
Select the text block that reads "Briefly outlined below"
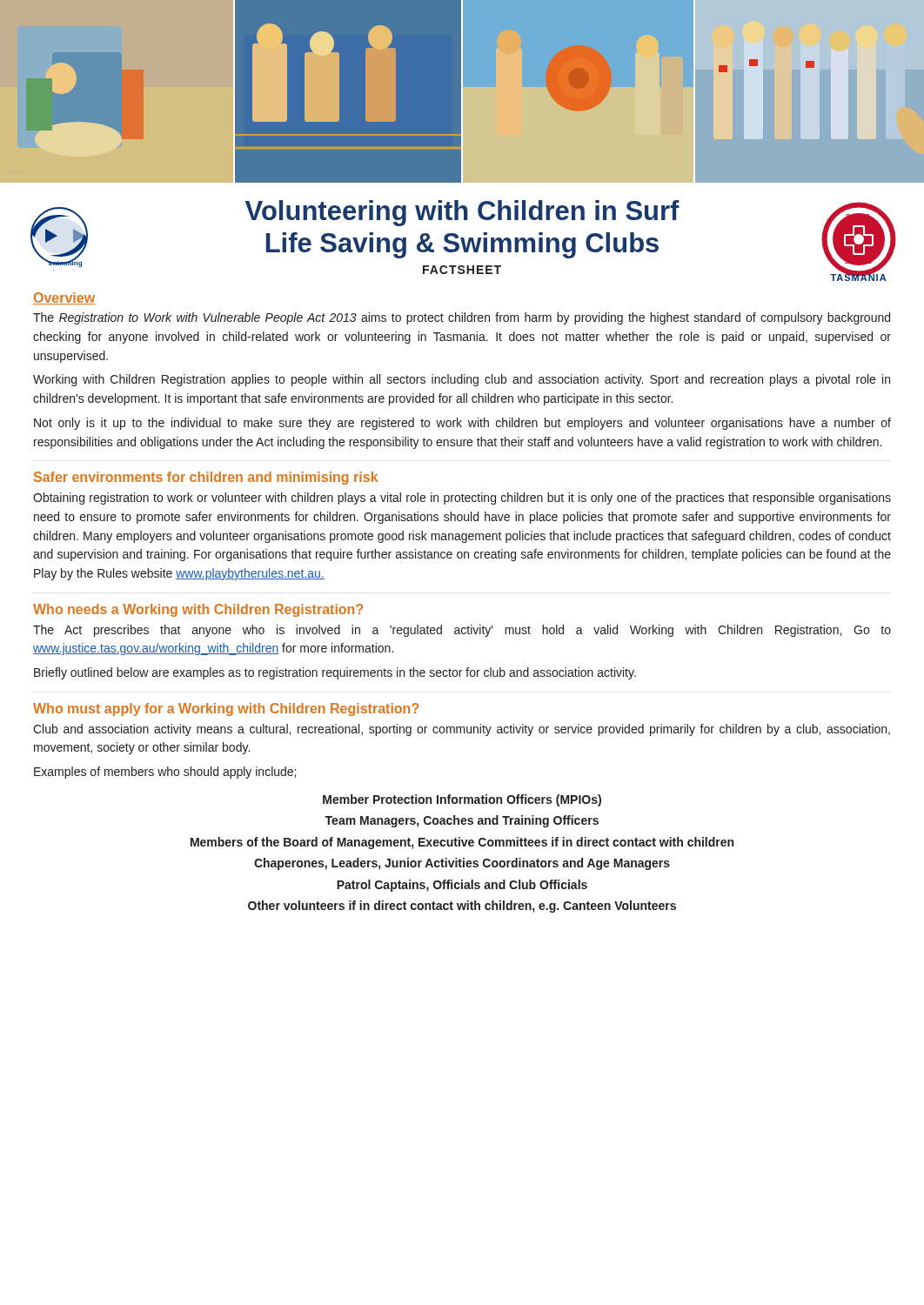[335, 673]
